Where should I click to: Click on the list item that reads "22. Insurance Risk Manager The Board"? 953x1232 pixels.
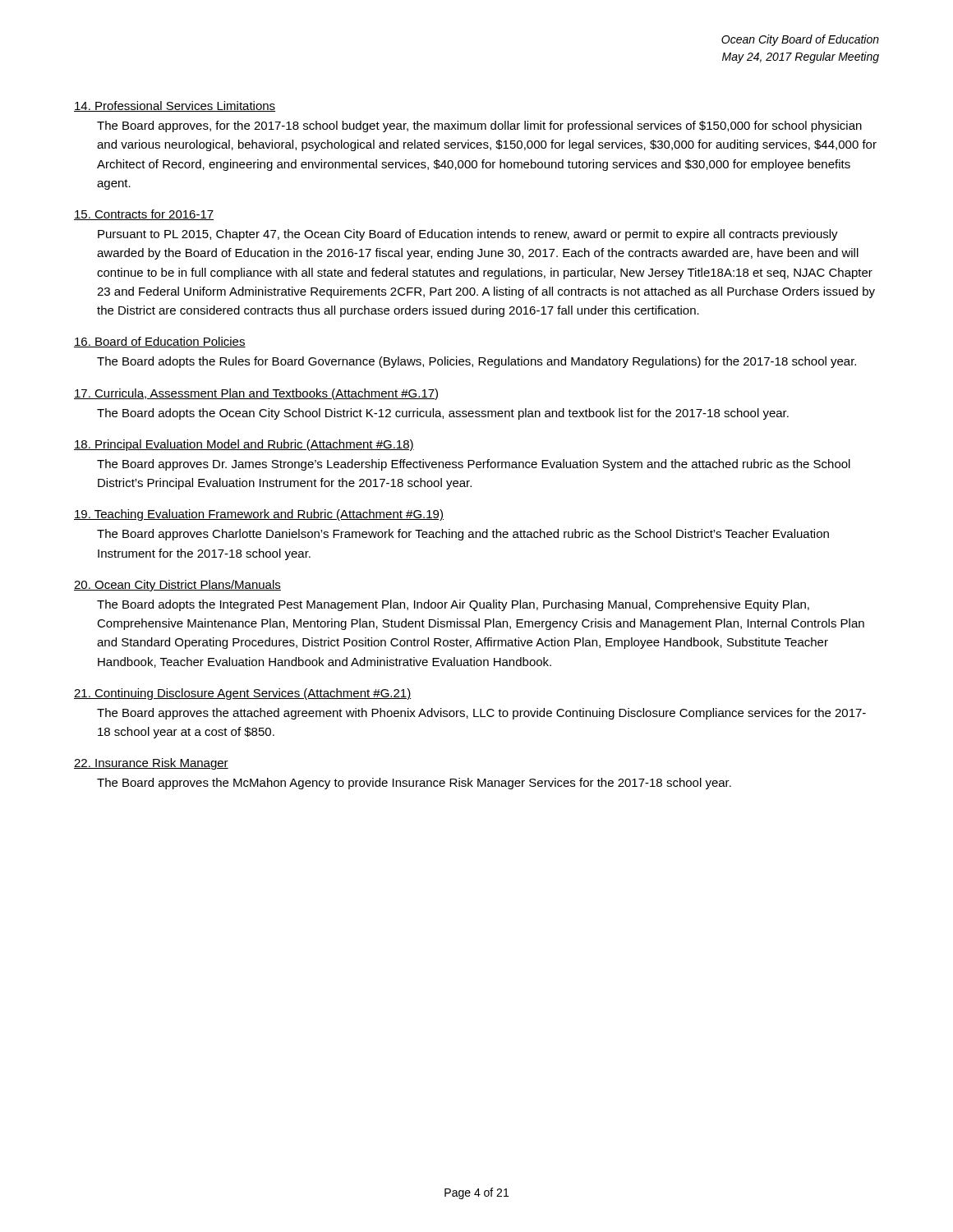tap(476, 774)
